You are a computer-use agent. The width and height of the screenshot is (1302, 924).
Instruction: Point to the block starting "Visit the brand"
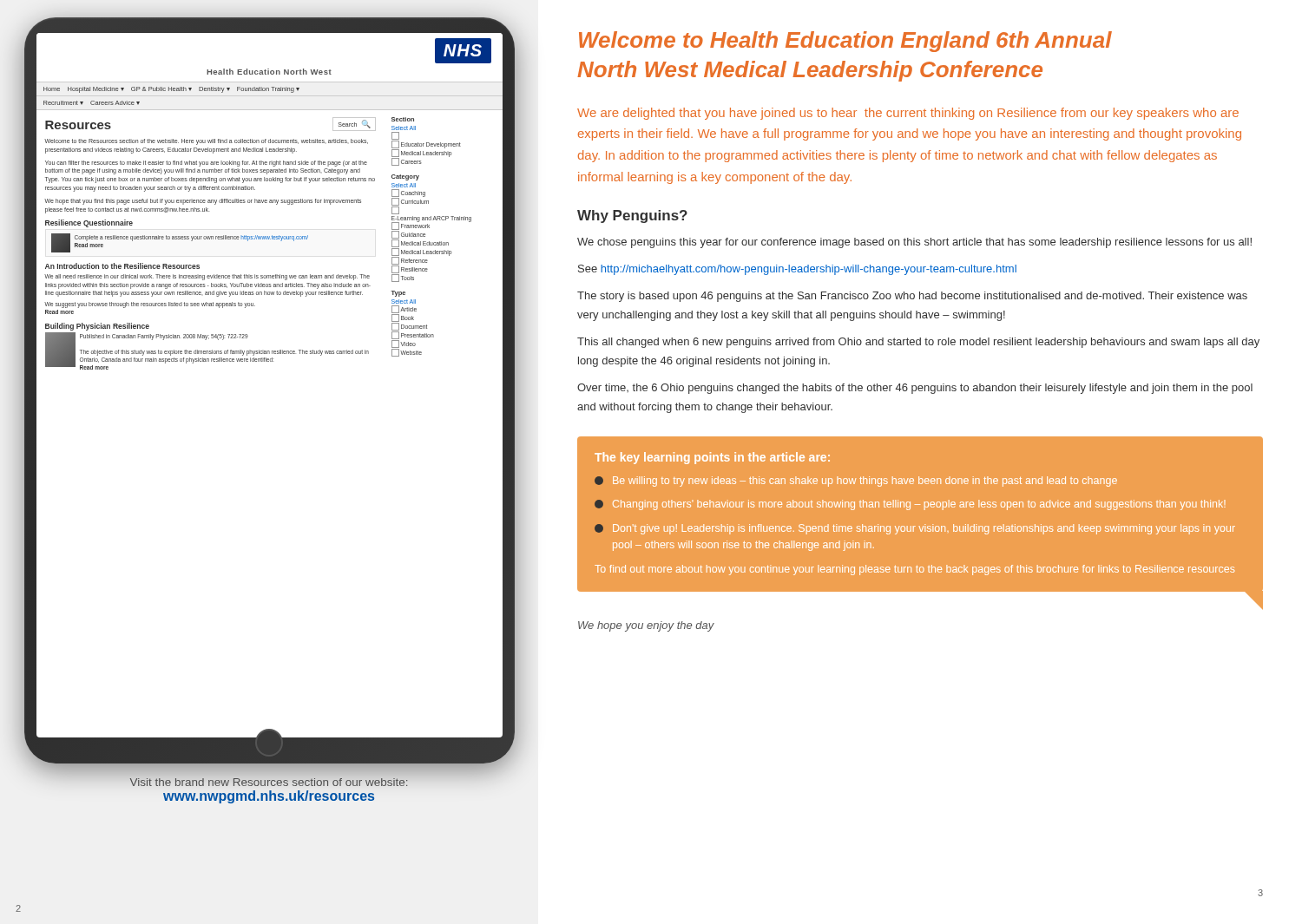tap(269, 790)
